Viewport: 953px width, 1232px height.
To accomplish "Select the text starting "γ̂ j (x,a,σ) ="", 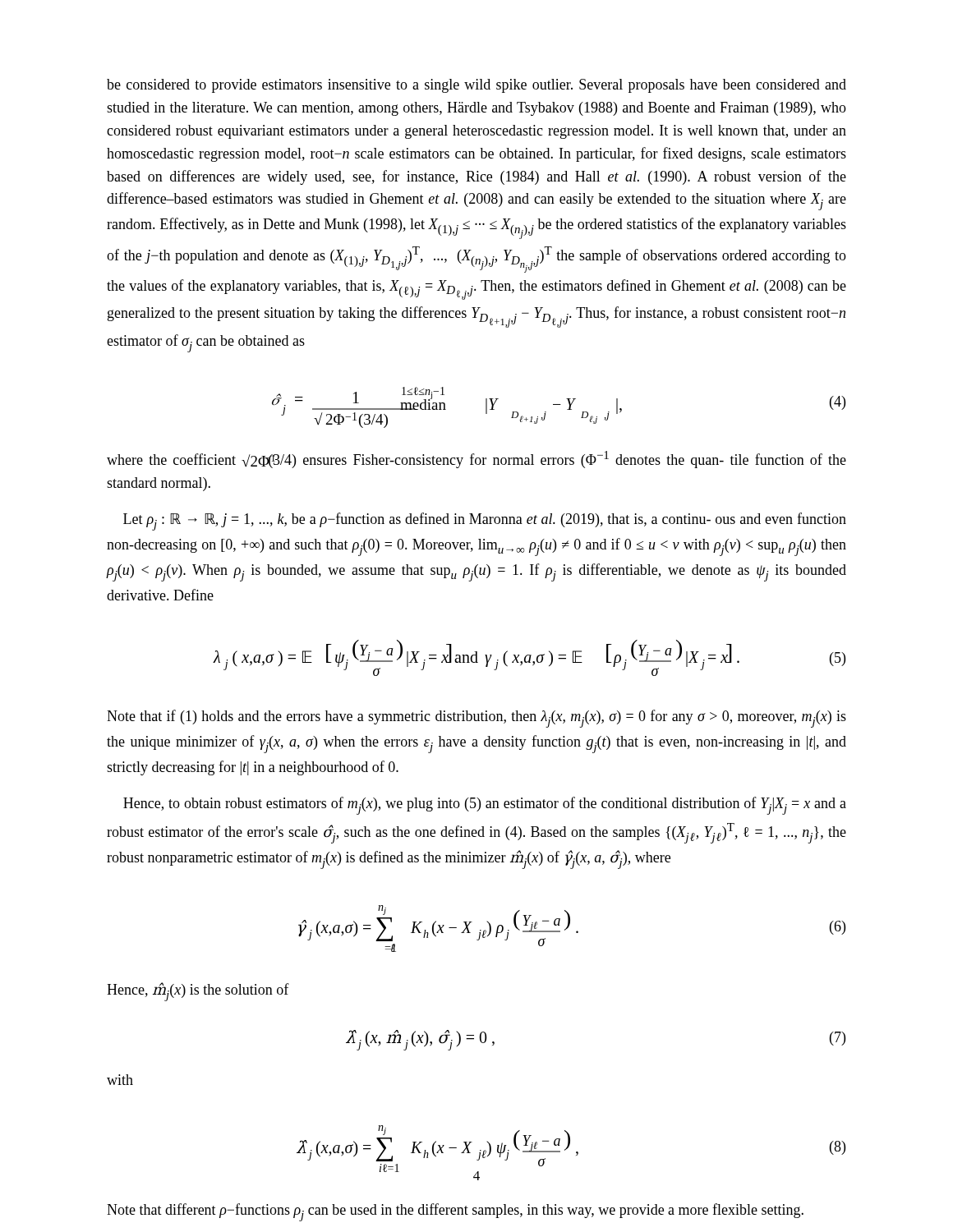I will tap(571, 927).
